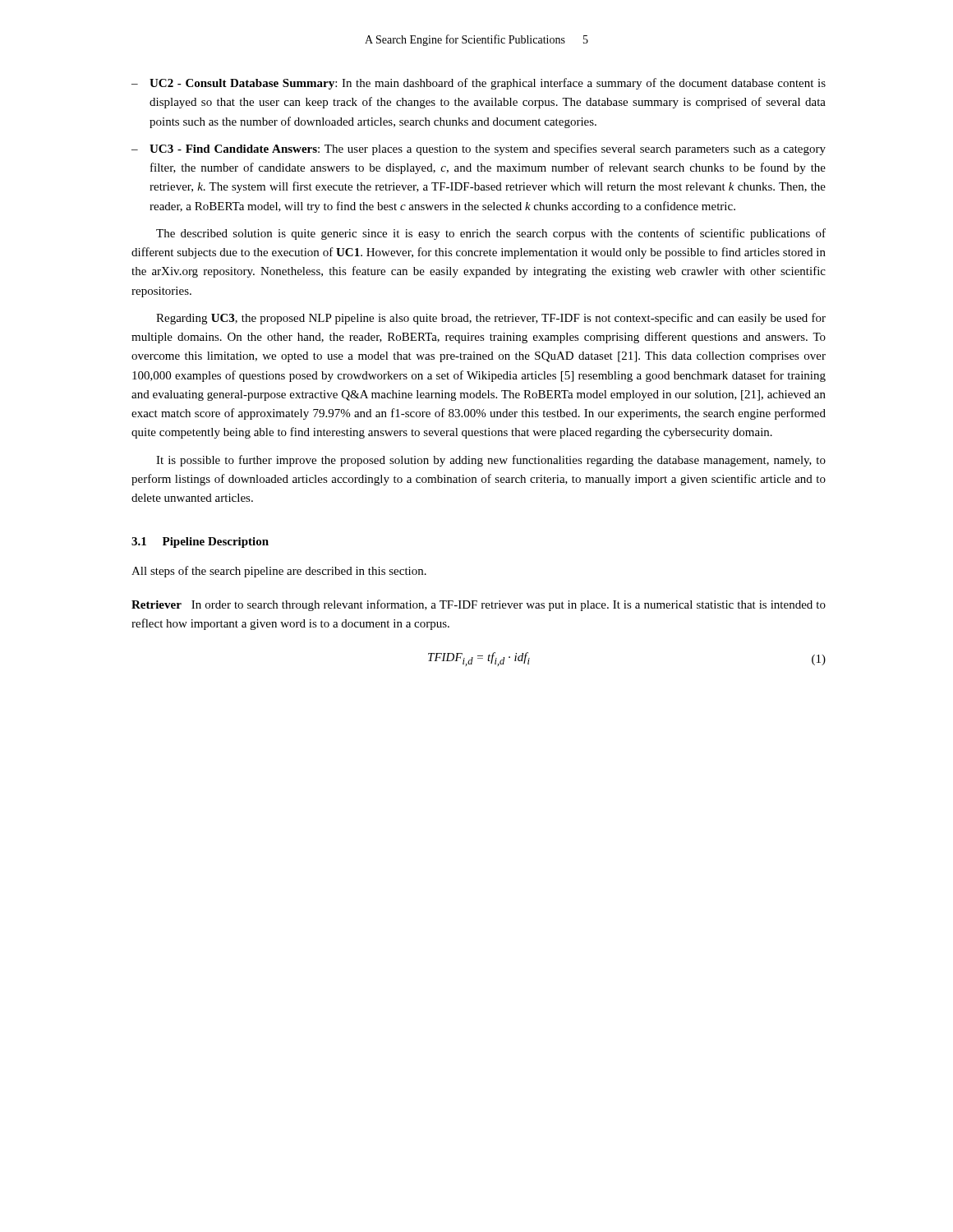Click the passage that begins "– UC3 - Find Candidate Answers:"
The height and width of the screenshot is (1232, 953).
coord(479,178)
